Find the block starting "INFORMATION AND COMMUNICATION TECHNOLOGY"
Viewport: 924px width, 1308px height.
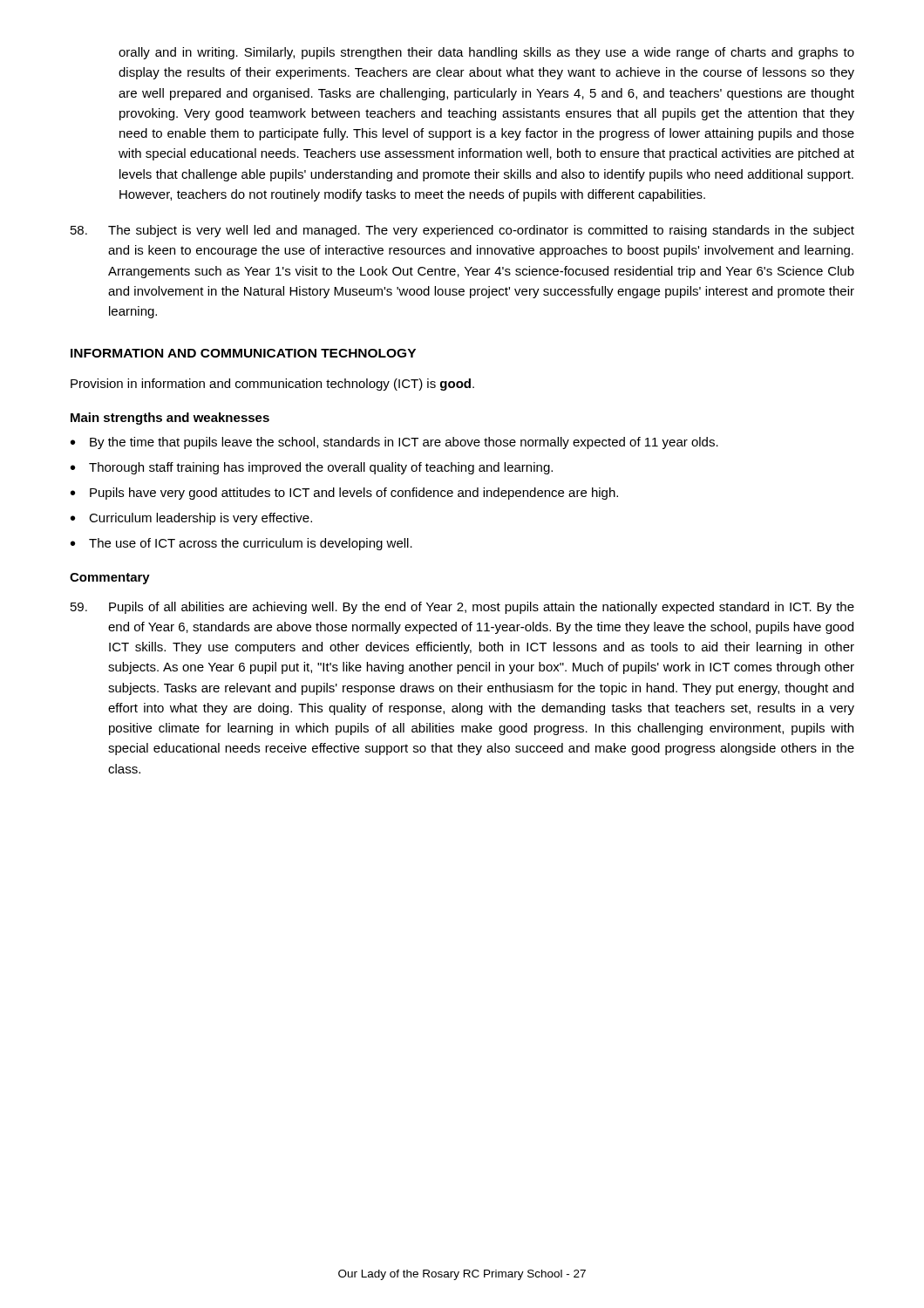pyautogui.click(x=243, y=353)
